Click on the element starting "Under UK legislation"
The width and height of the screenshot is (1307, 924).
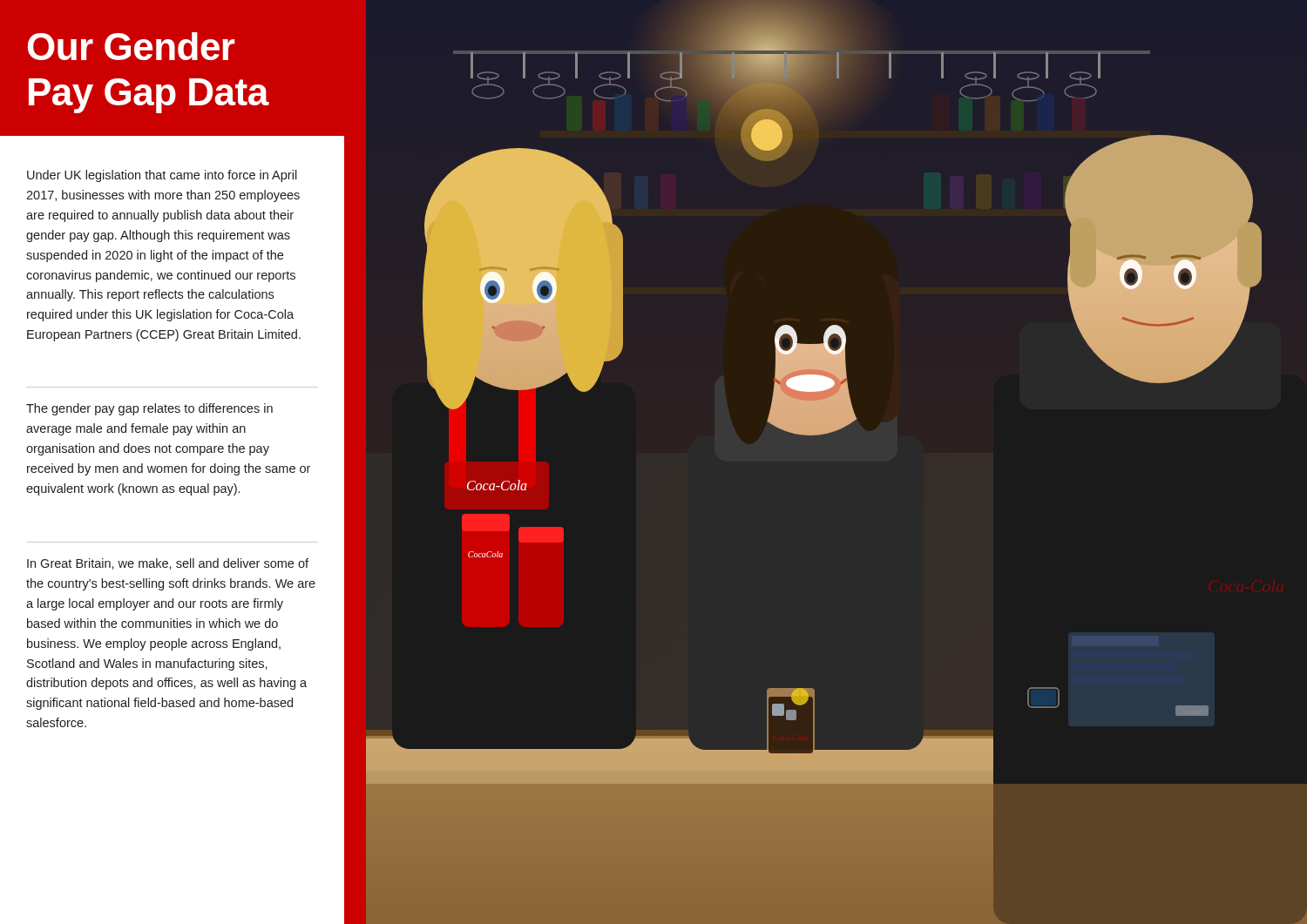[164, 255]
